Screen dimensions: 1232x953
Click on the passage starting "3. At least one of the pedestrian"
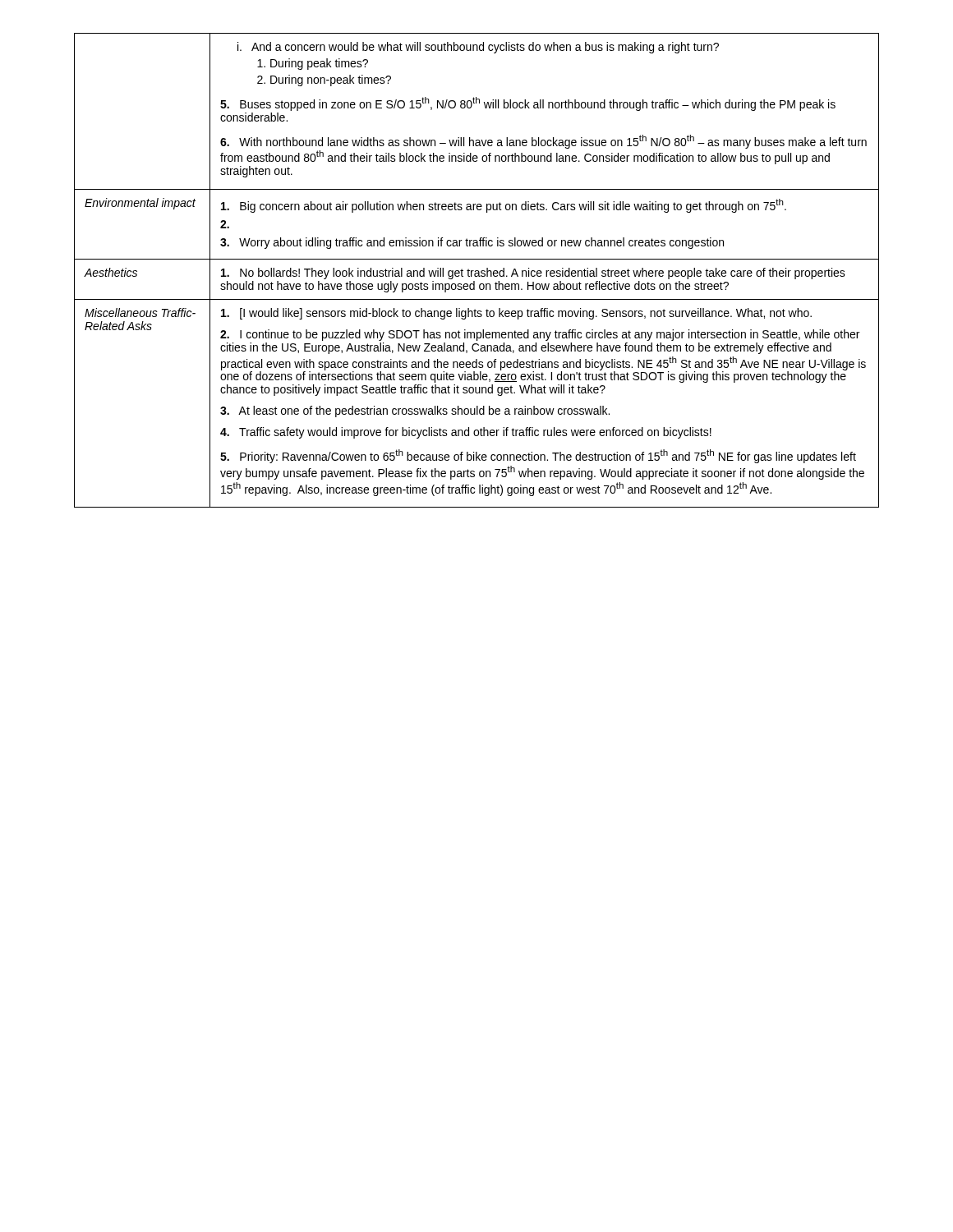pyautogui.click(x=415, y=411)
